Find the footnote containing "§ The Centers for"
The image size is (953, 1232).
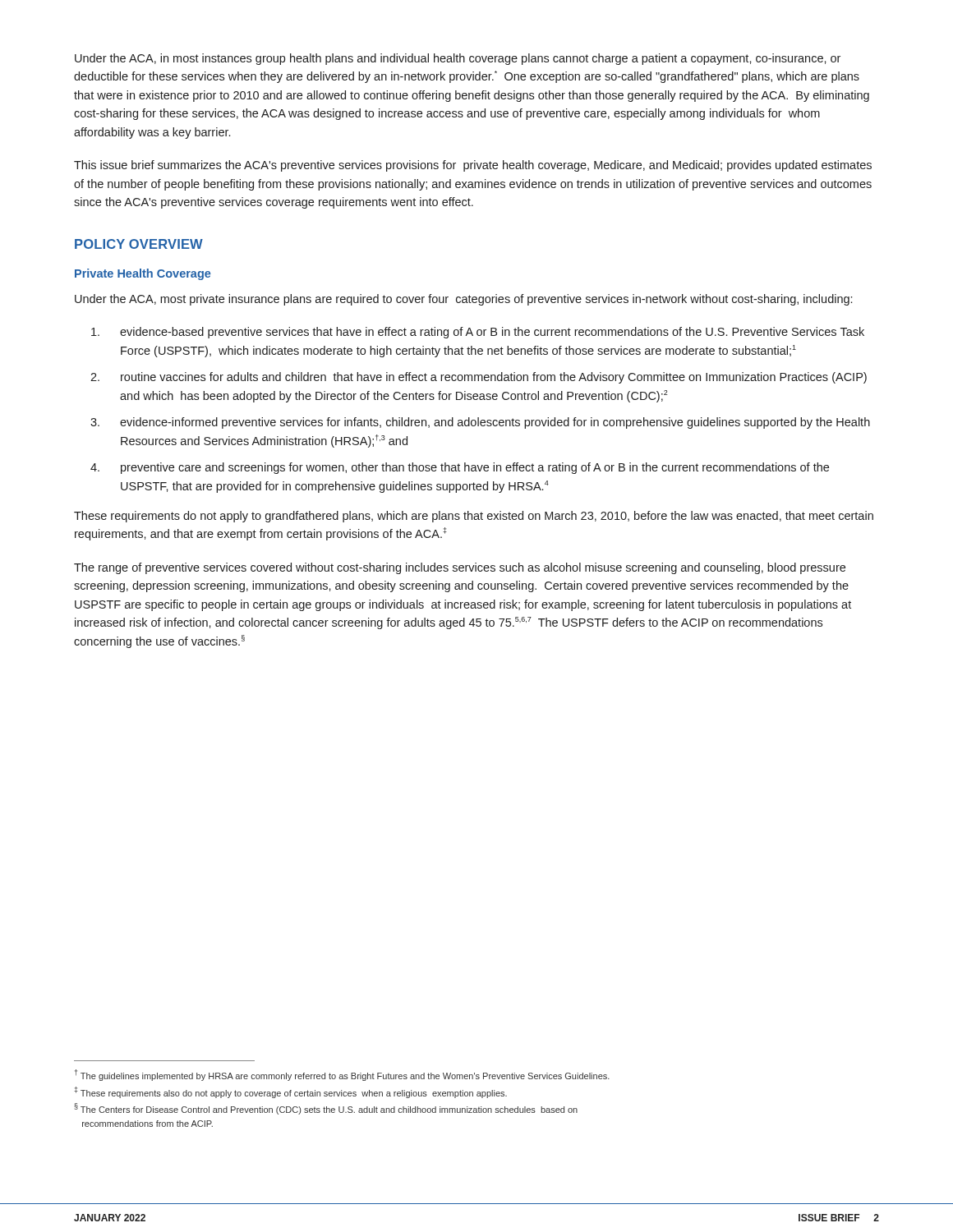pos(326,1116)
